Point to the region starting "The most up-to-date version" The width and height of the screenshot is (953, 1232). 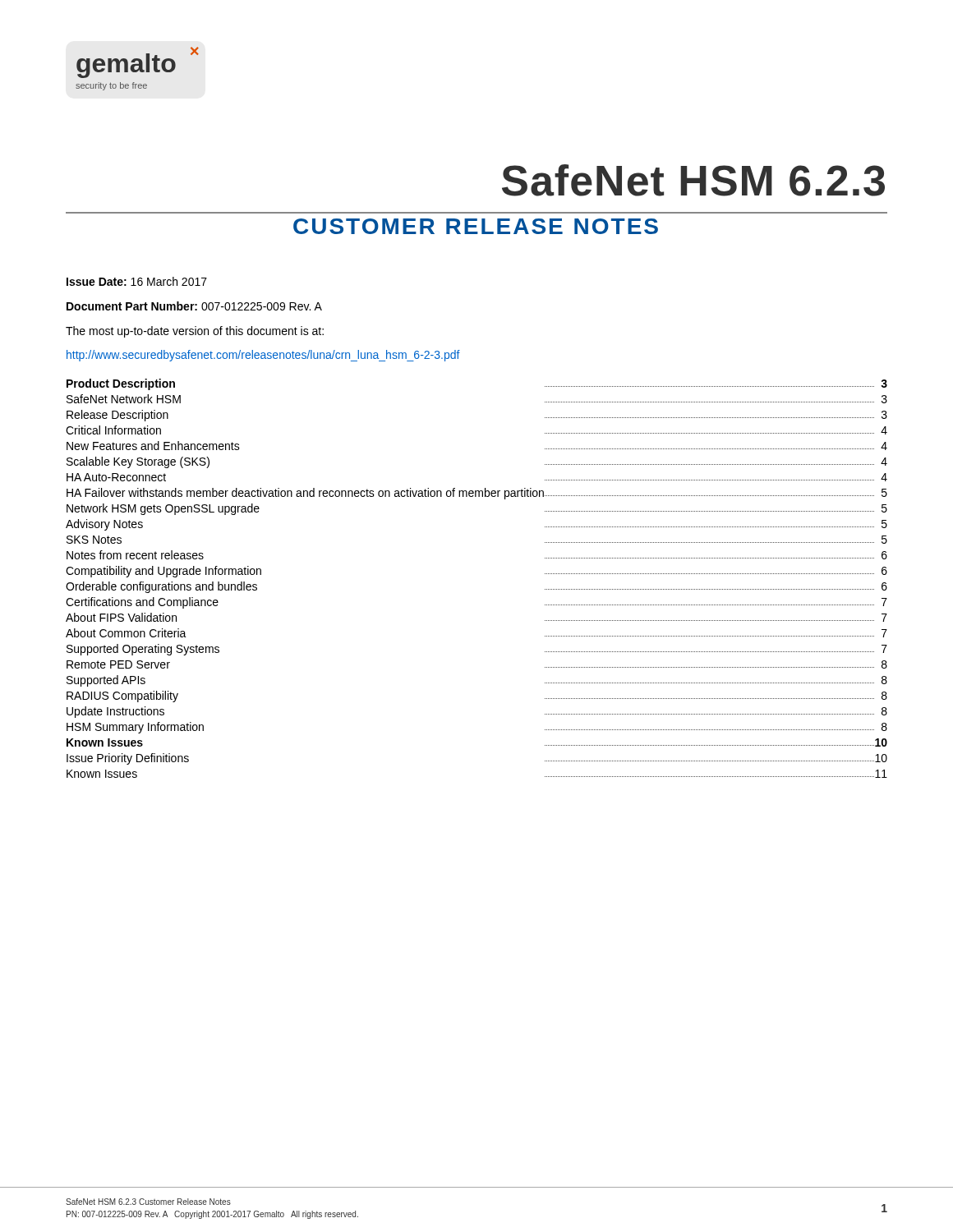point(195,331)
